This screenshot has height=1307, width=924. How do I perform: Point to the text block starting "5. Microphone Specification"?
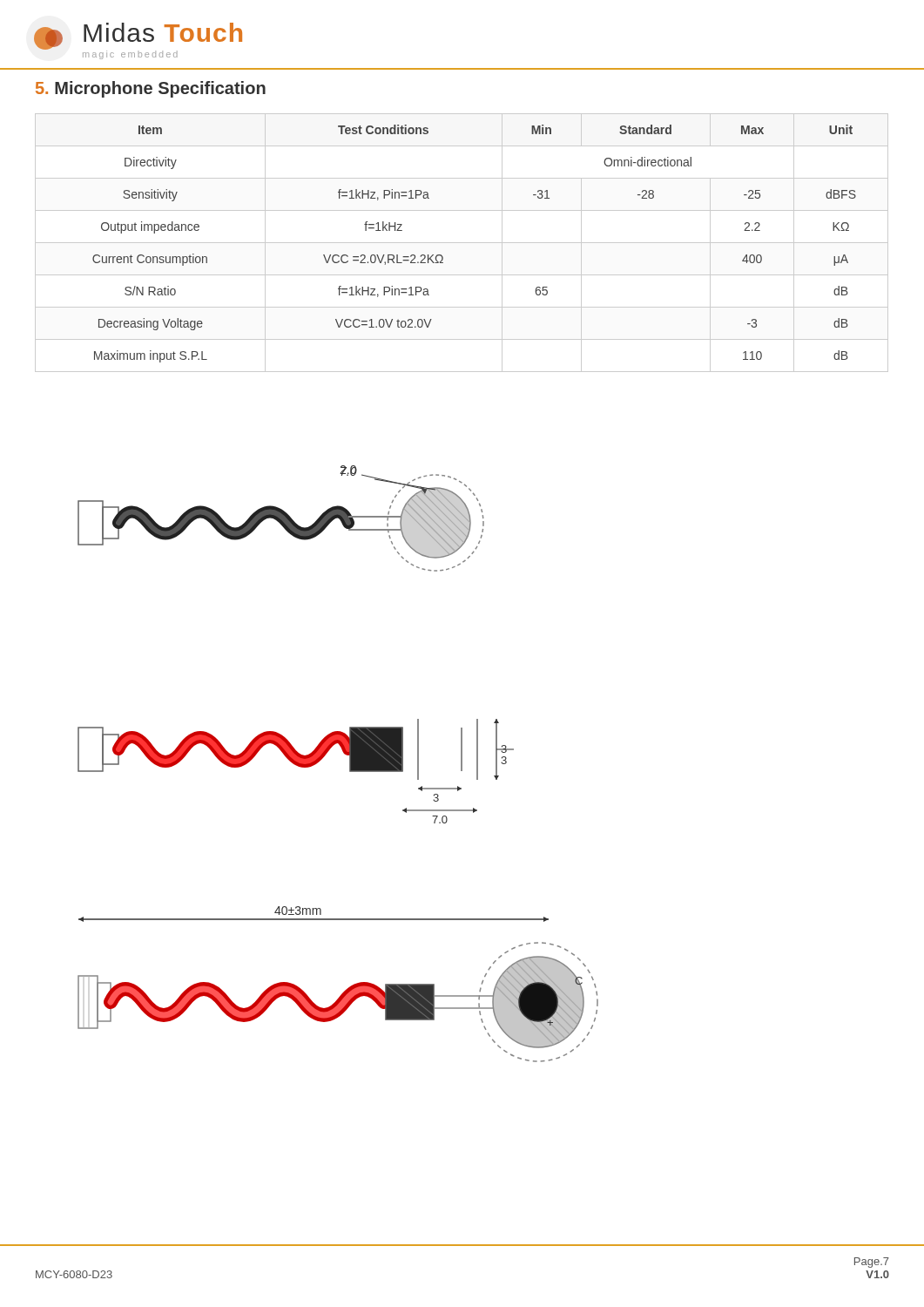pos(150,88)
